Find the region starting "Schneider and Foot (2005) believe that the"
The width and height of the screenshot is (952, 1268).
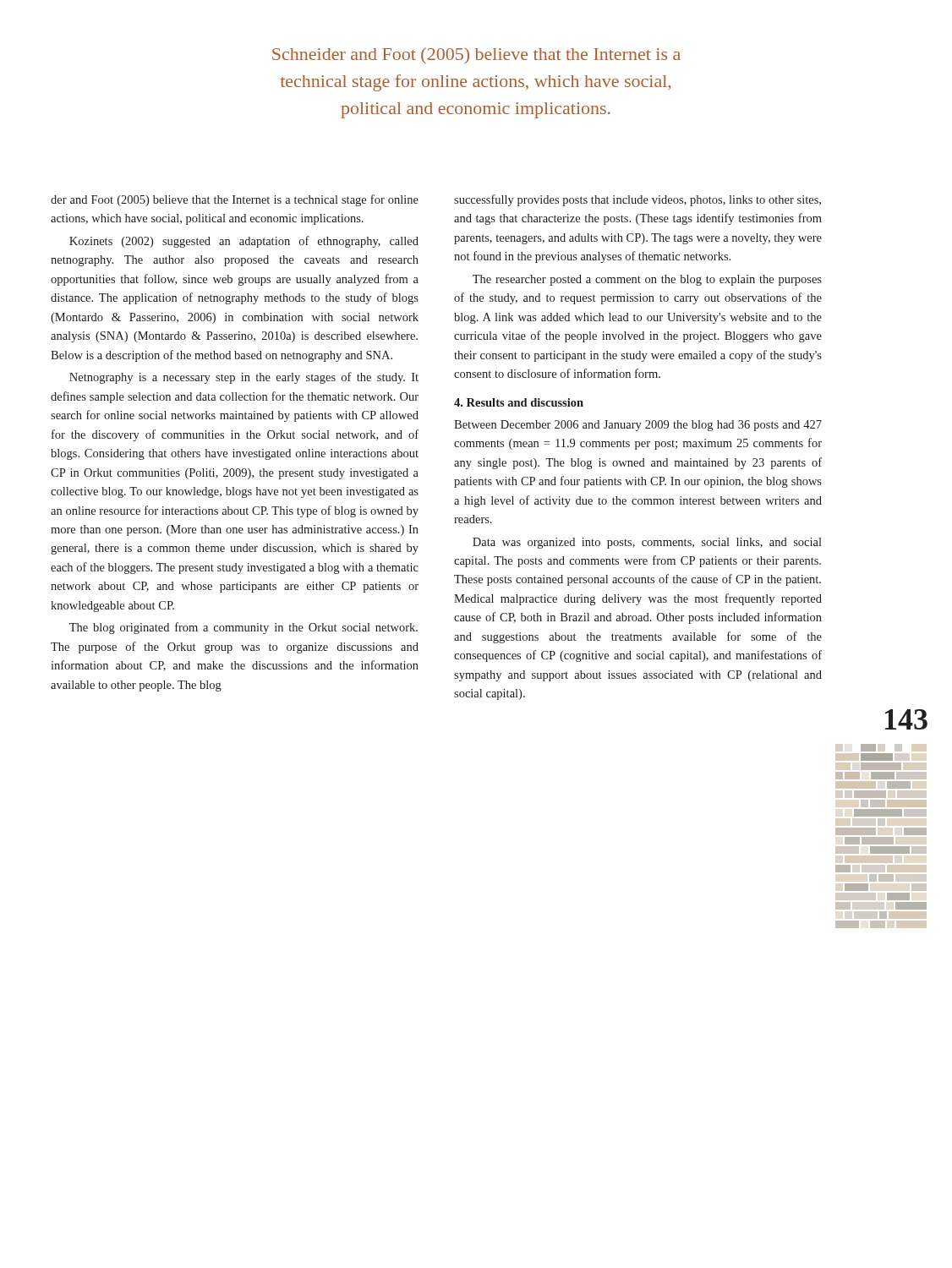[476, 81]
